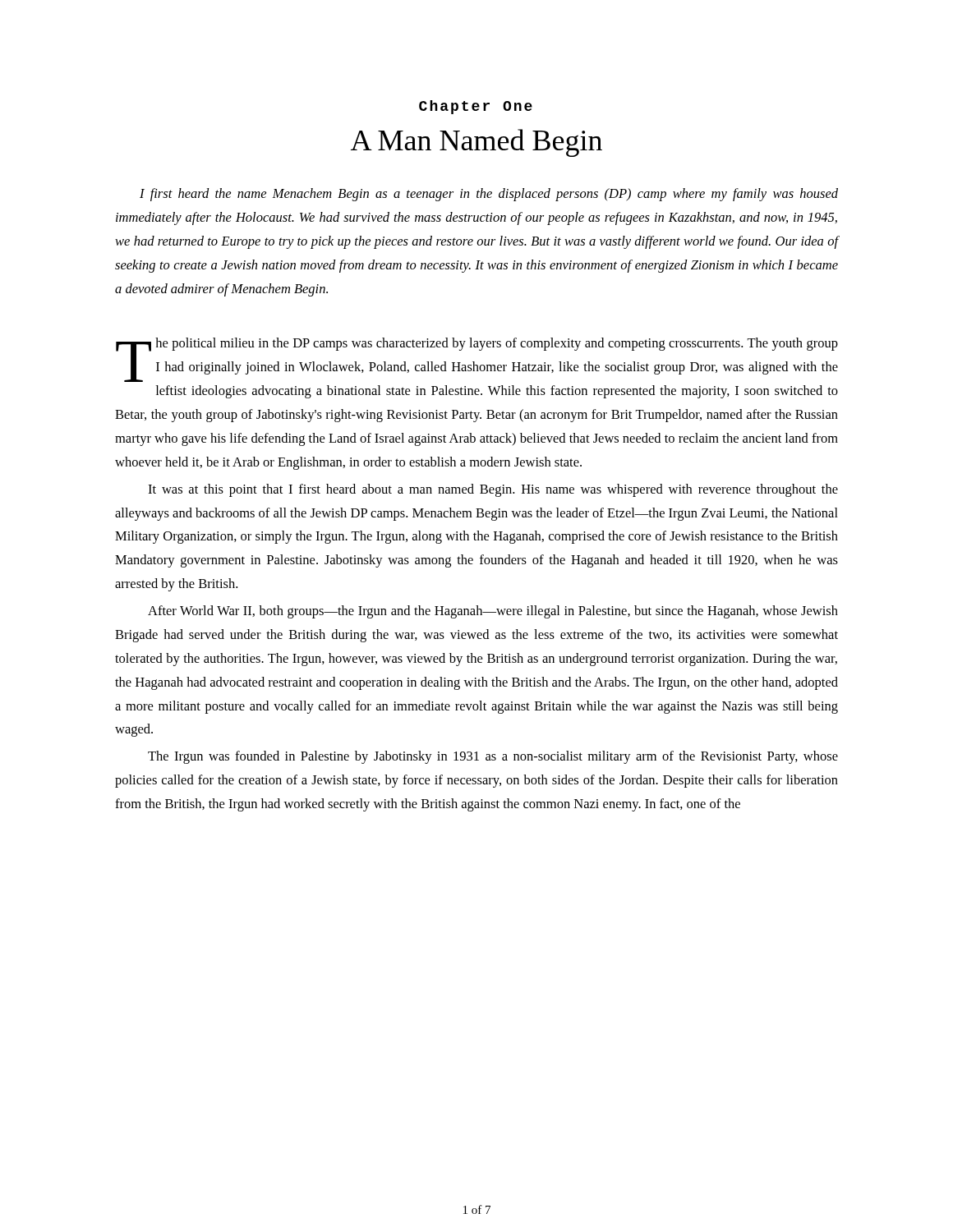This screenshot has width=953, height=1232.
Task: Click on the section header that reads "Chapter One"
Action: point(476,107)
